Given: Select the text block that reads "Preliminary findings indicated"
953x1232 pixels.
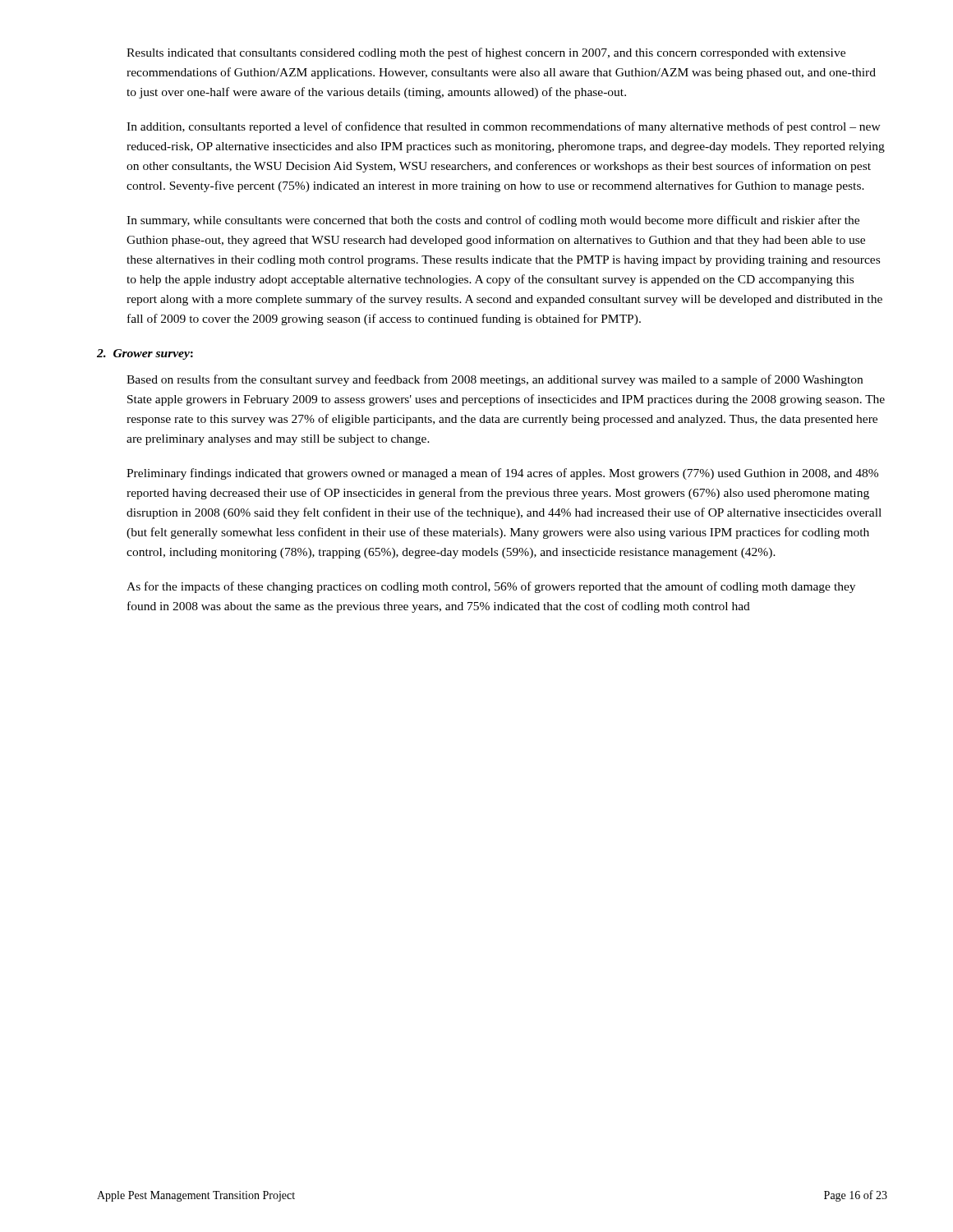Looking at the screenshot, I should point(504,512).
